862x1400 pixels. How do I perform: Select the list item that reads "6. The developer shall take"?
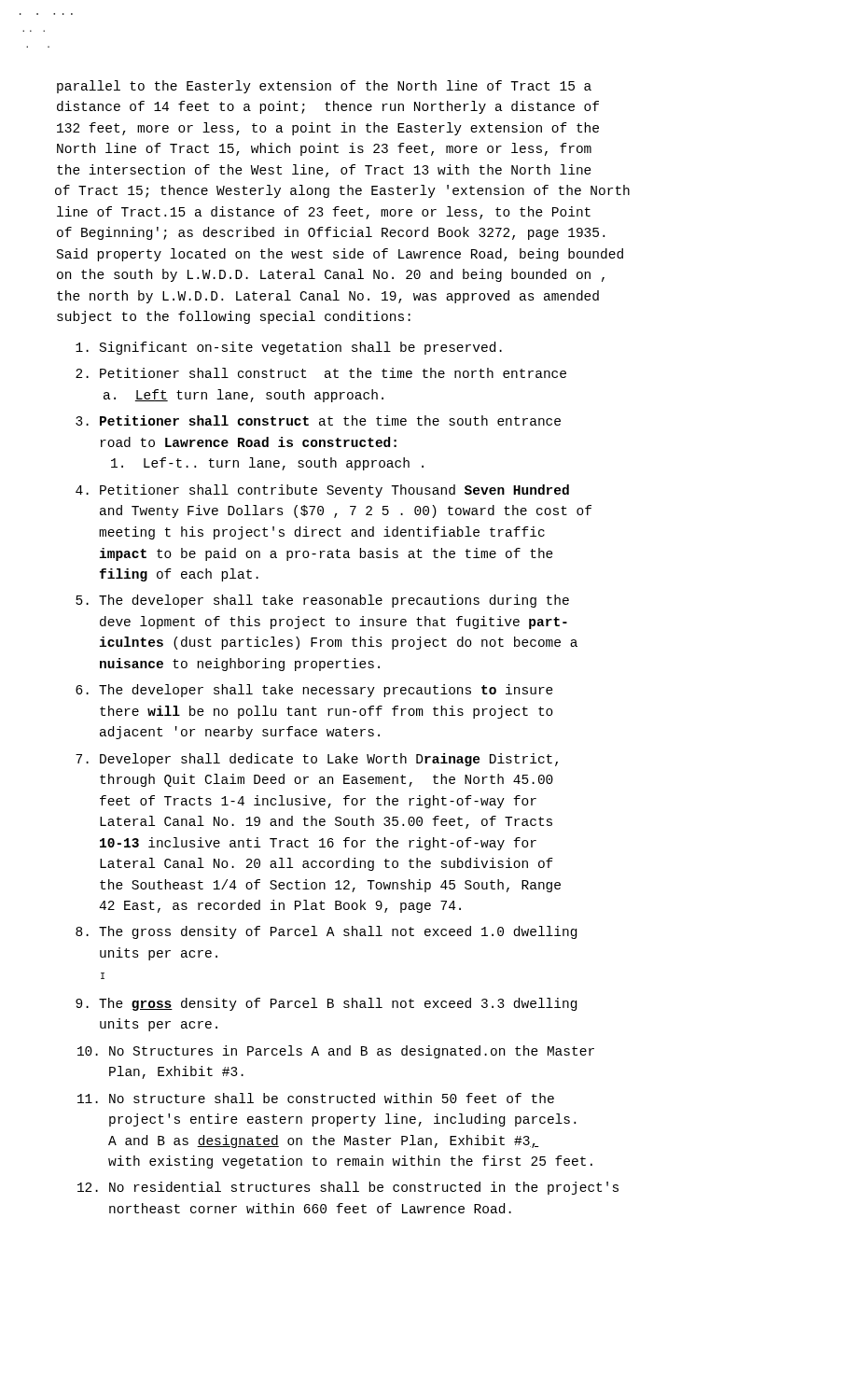tap(438, 712)
